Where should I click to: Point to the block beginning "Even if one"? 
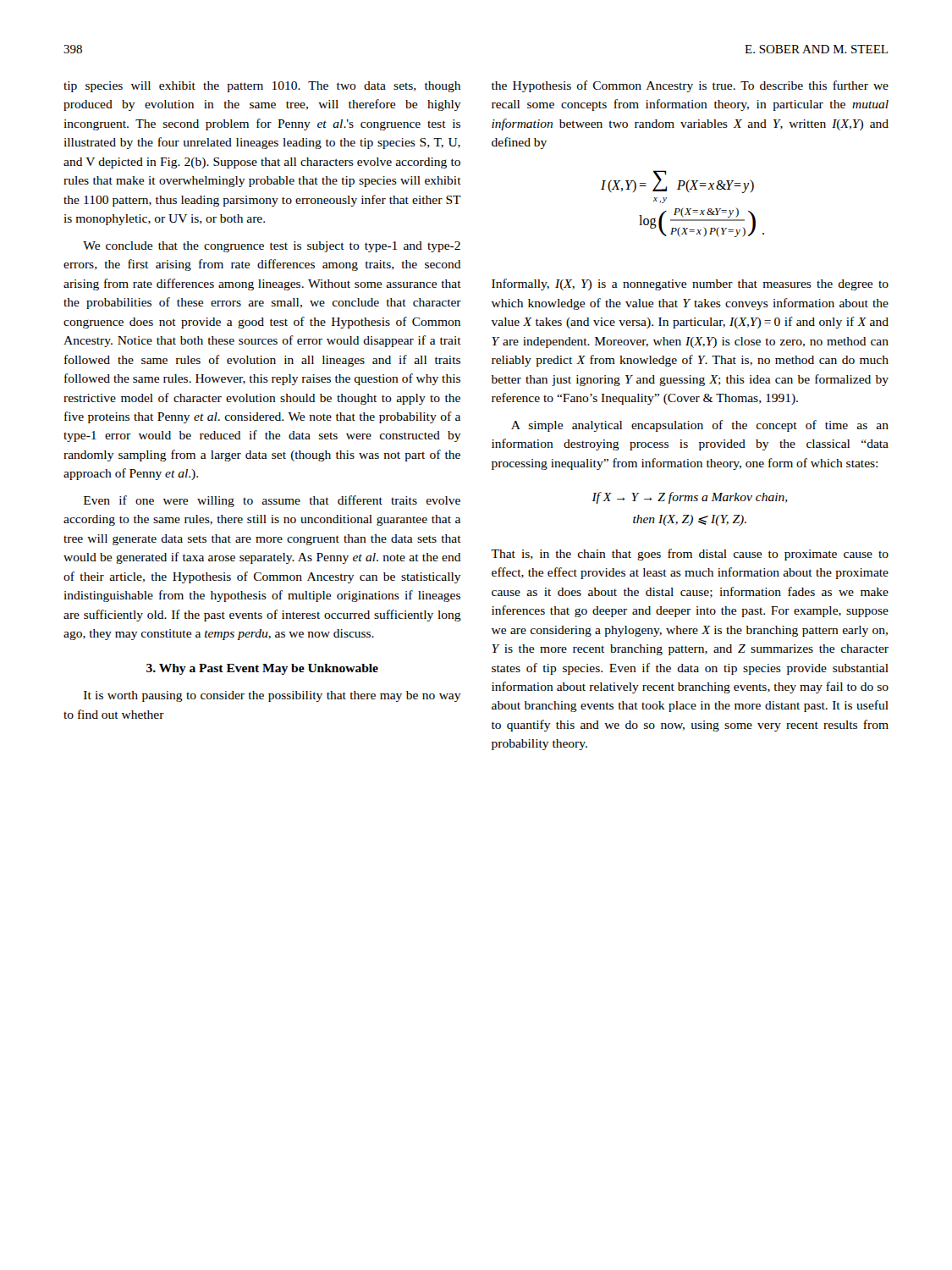click(x=262, y=567)
